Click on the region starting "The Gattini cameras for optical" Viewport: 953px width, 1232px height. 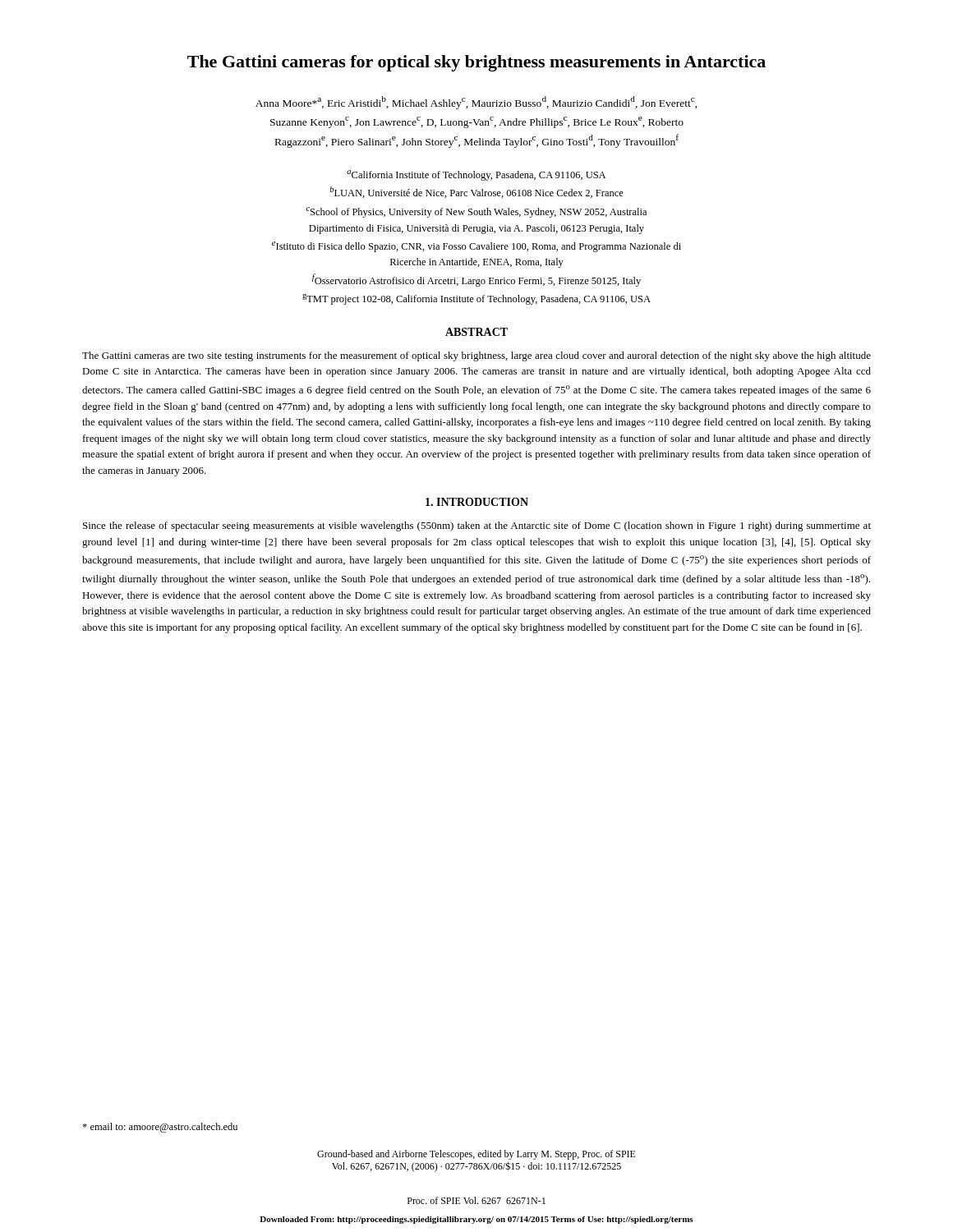pos(476,61)
